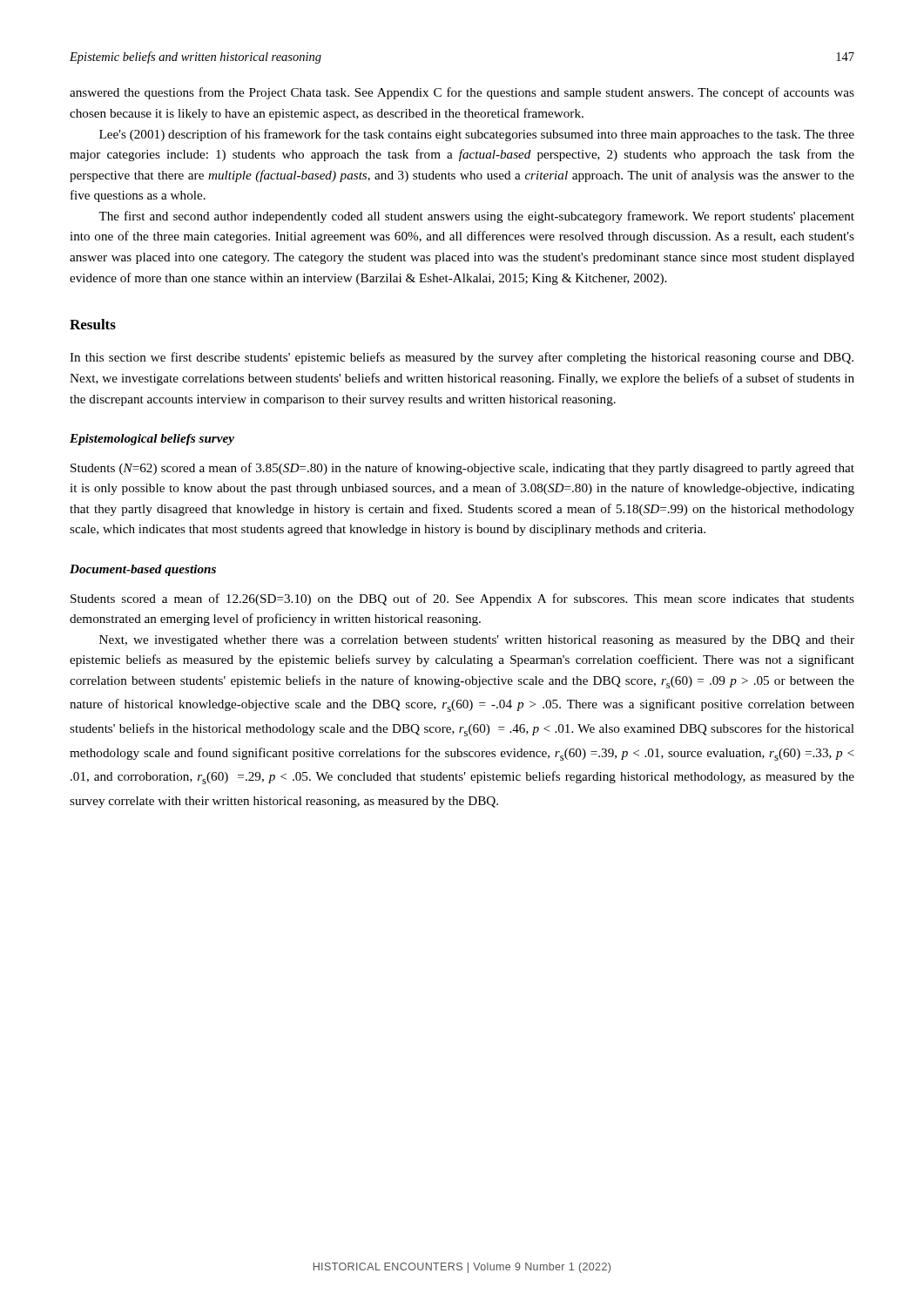This screenshot has height=1307, width=924.
Task: Find the element starting "Lee's (2001) description of his framework for"
Action: [x=462, y=164]
